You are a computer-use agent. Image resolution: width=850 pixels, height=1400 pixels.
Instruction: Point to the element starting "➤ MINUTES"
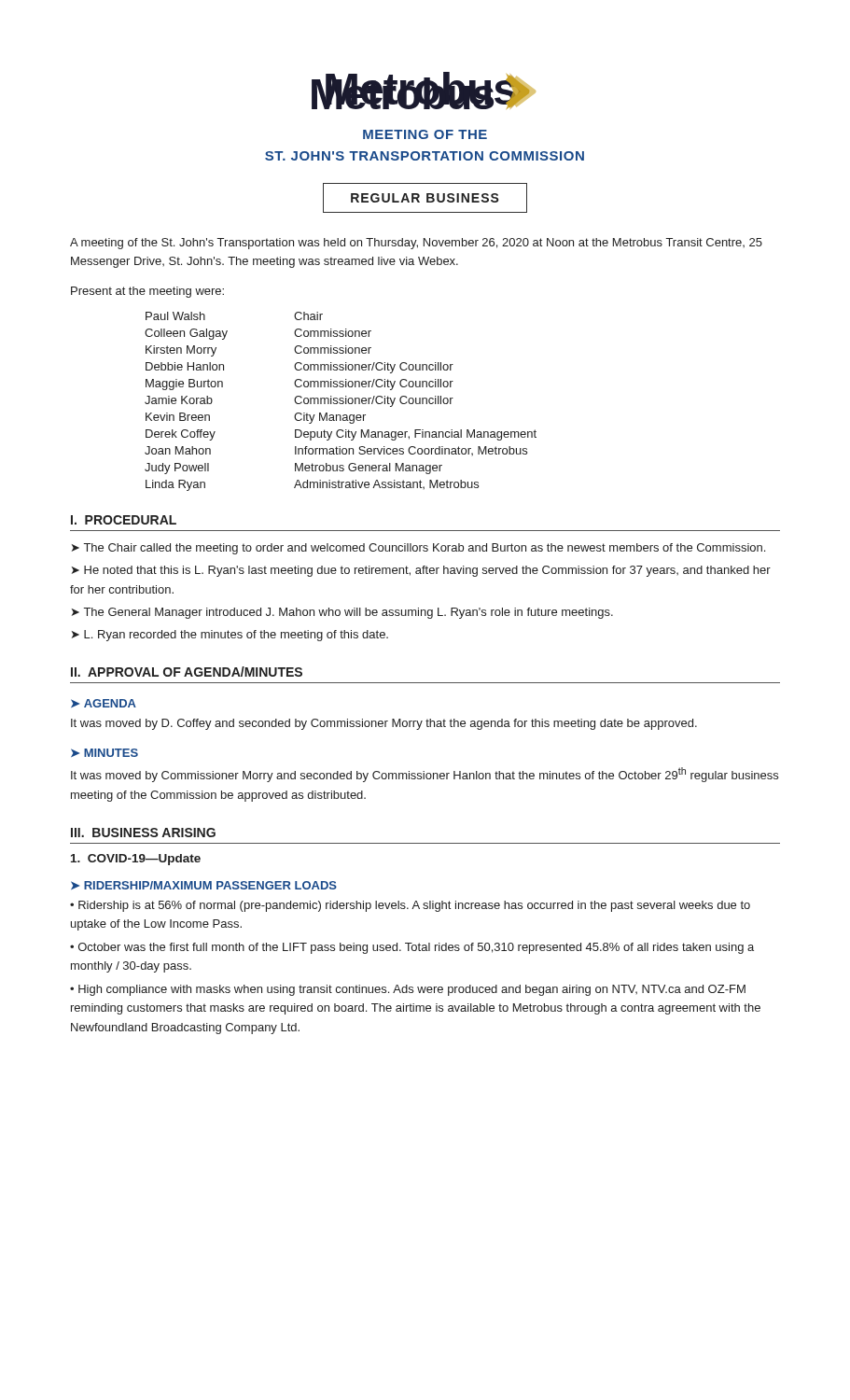point(104,753)
